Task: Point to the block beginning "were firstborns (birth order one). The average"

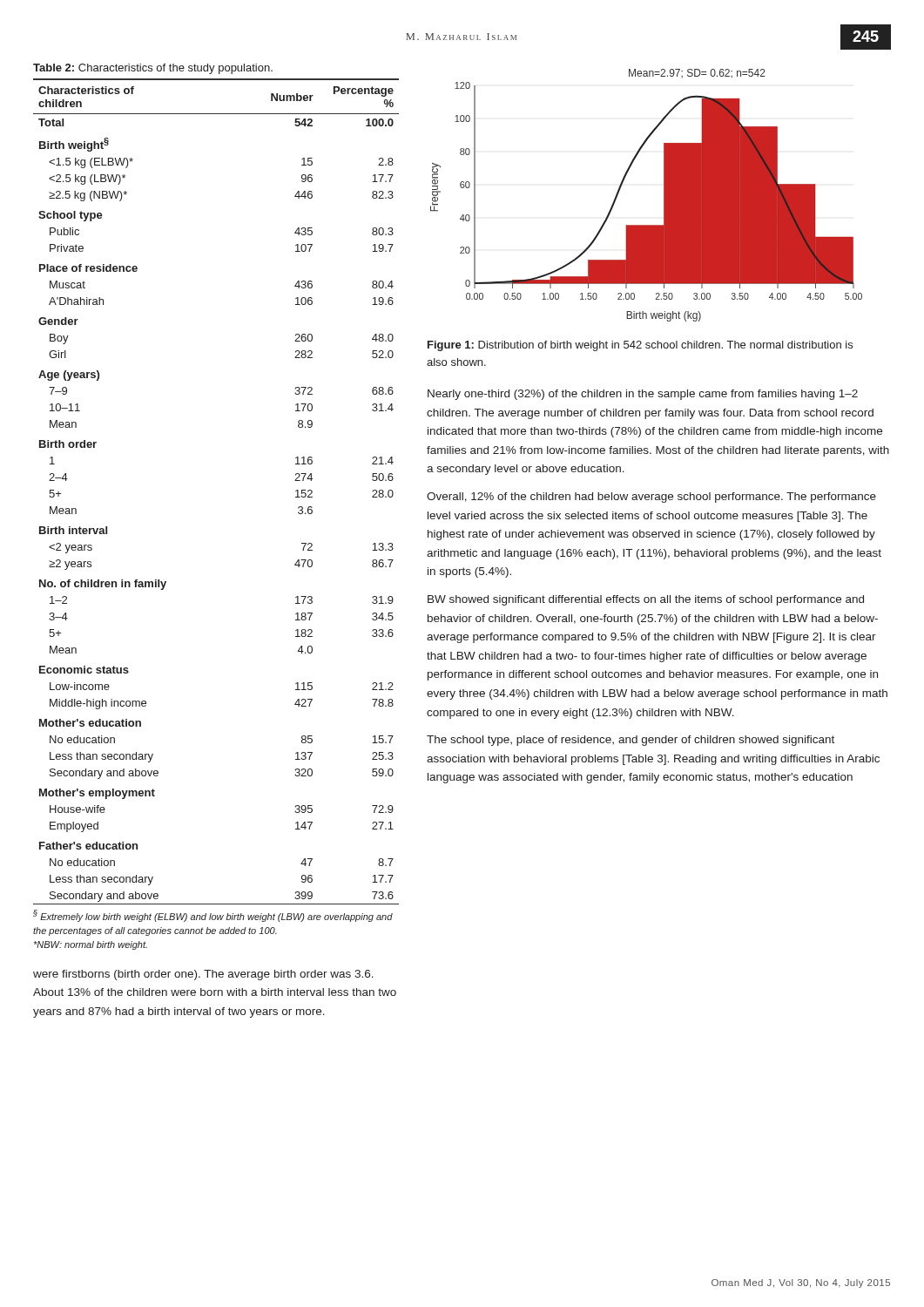Action: (x=215, y=992)
